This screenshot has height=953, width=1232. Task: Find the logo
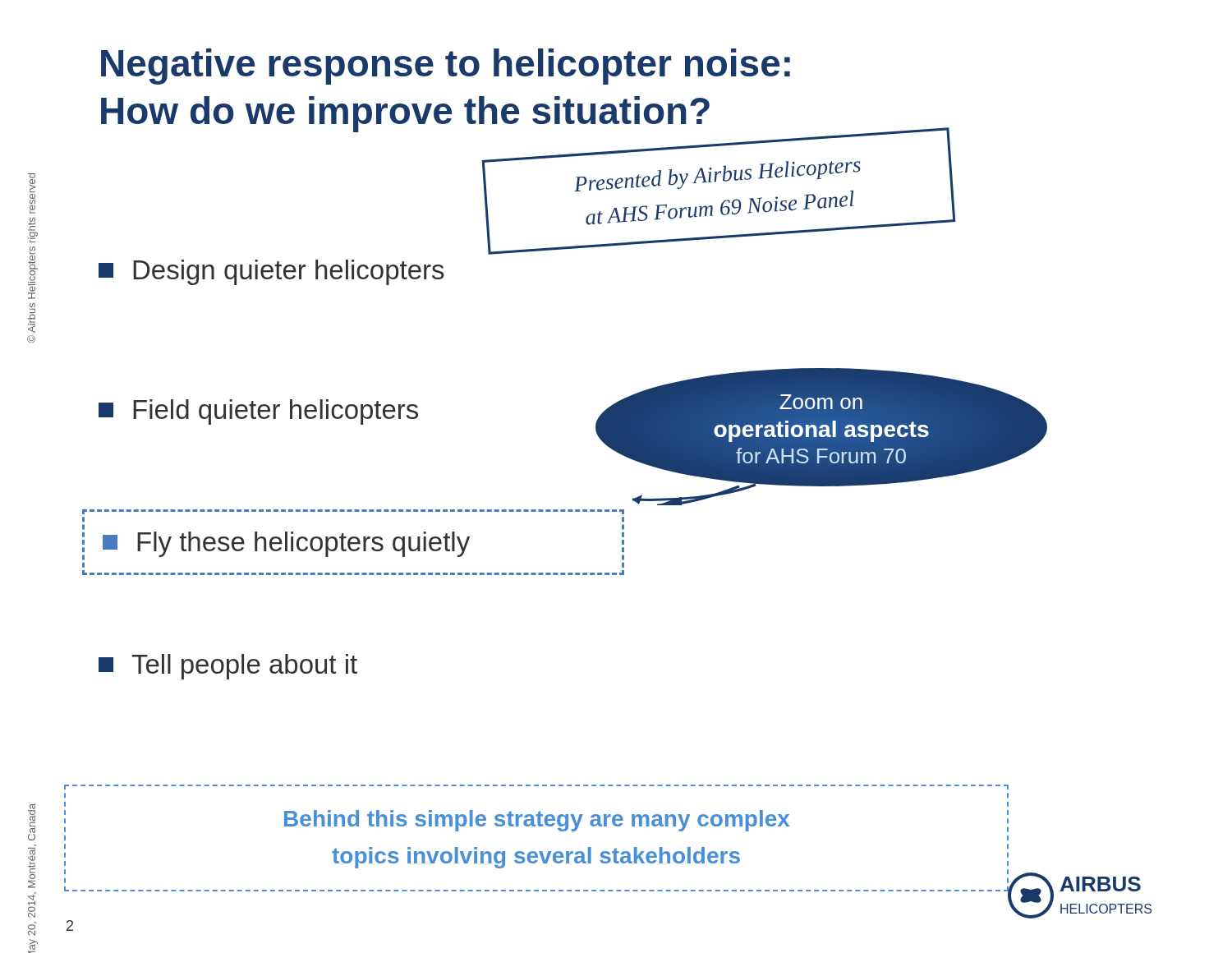[1096, 895]
